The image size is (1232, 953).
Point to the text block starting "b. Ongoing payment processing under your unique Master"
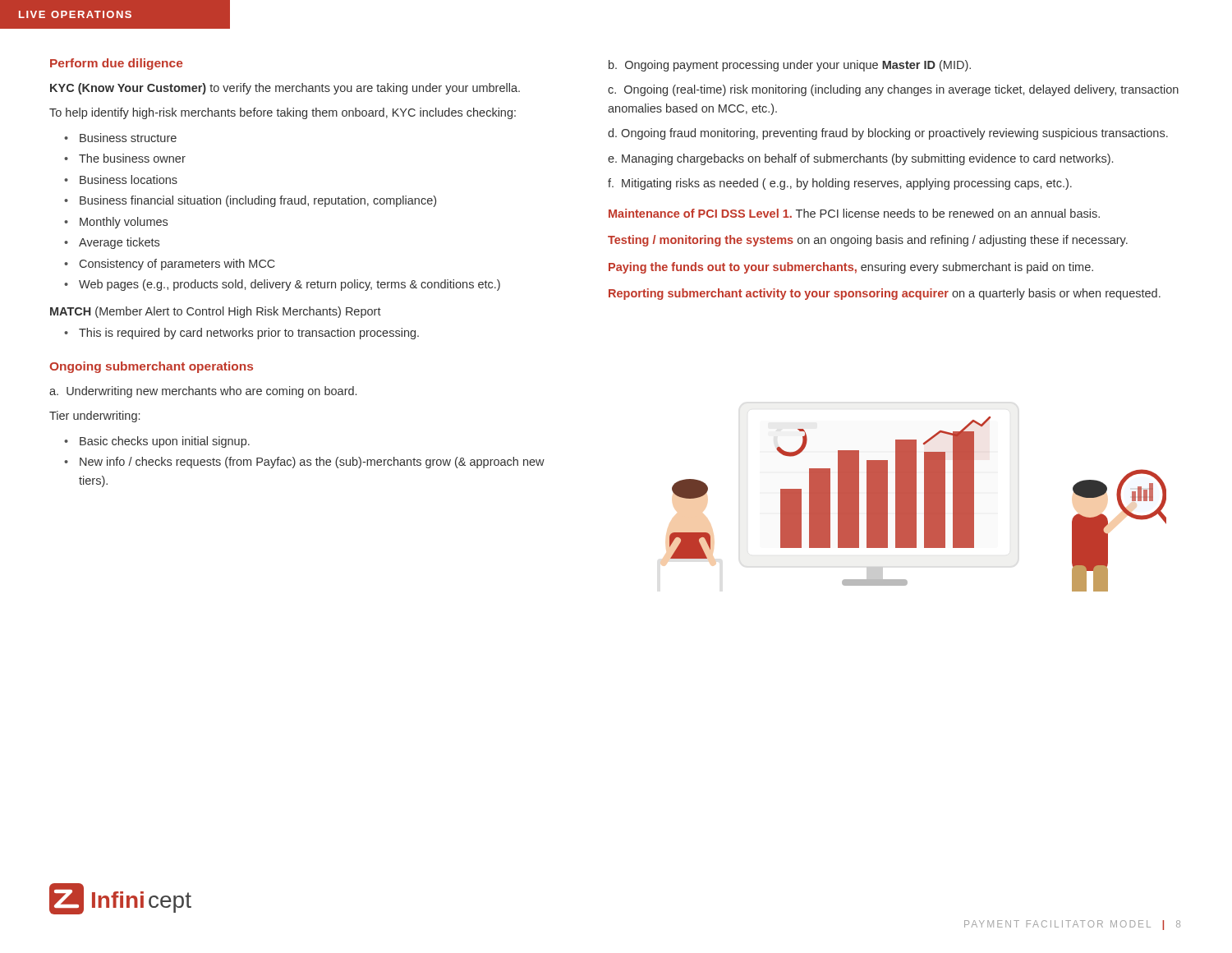(x=790, y=65)
